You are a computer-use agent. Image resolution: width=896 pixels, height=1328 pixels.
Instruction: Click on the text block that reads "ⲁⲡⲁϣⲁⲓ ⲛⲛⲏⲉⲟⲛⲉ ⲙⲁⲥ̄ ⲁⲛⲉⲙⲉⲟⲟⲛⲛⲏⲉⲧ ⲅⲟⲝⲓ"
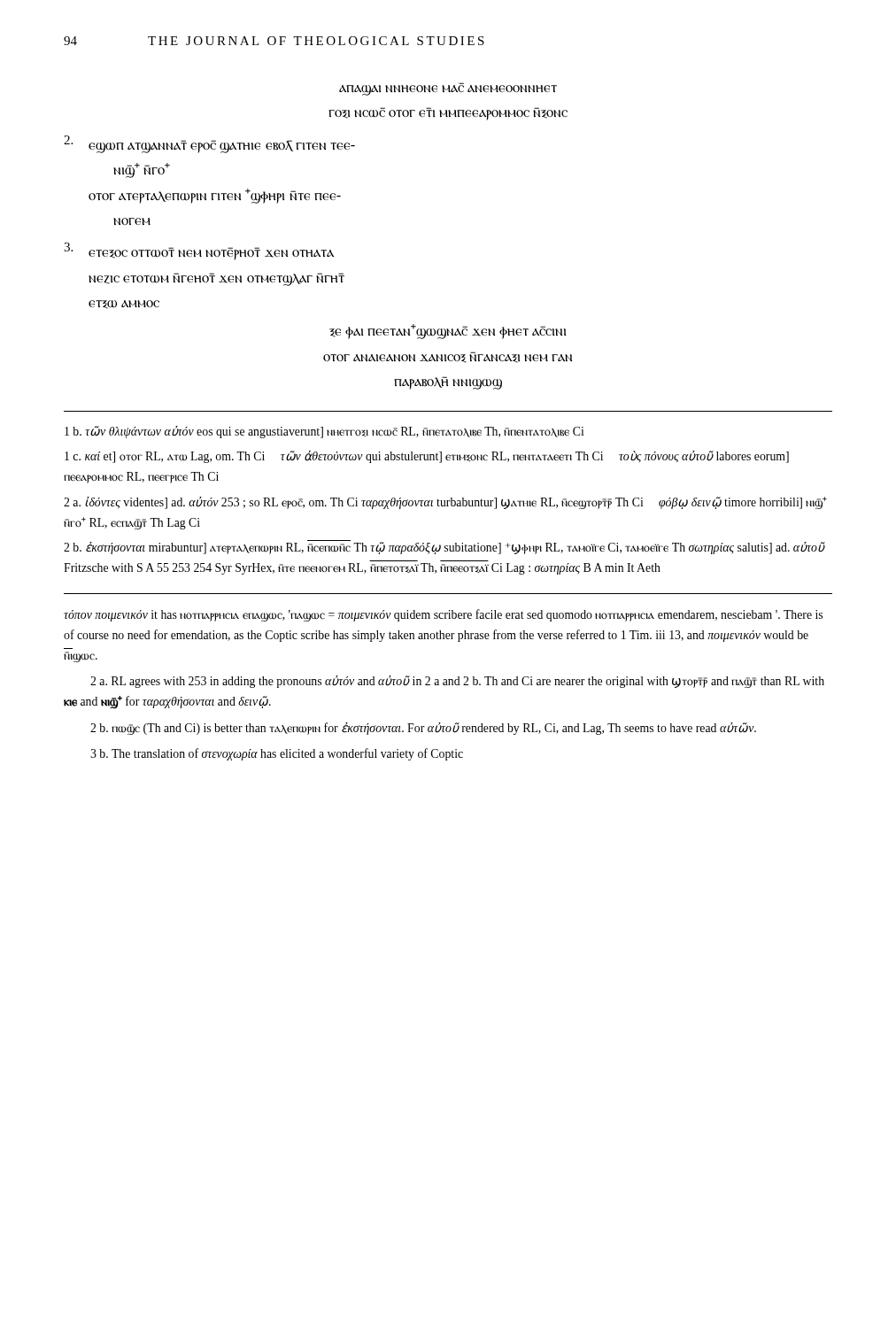tap(448, 100)
